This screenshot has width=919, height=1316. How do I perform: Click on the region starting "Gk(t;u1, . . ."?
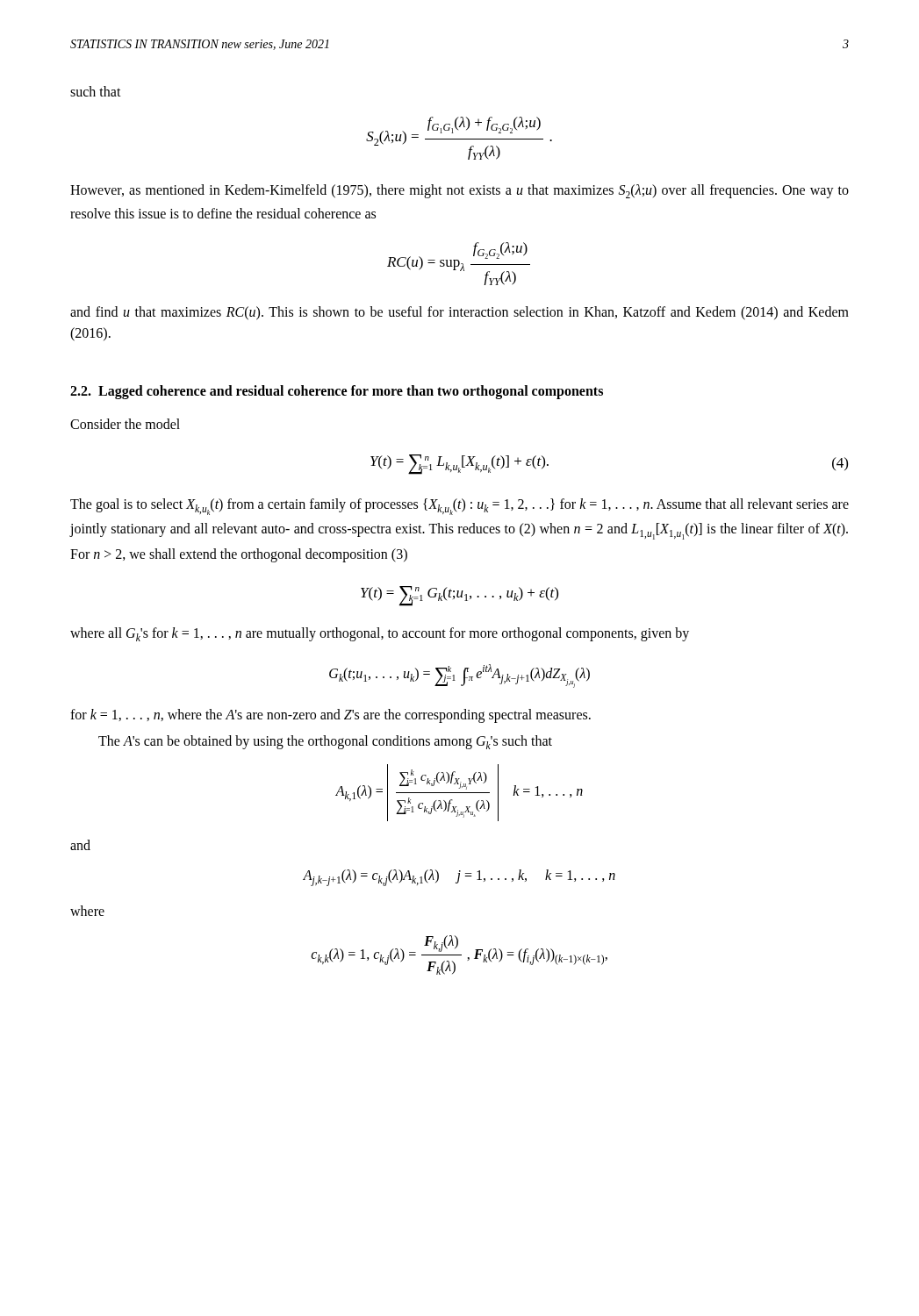point(460,675)
